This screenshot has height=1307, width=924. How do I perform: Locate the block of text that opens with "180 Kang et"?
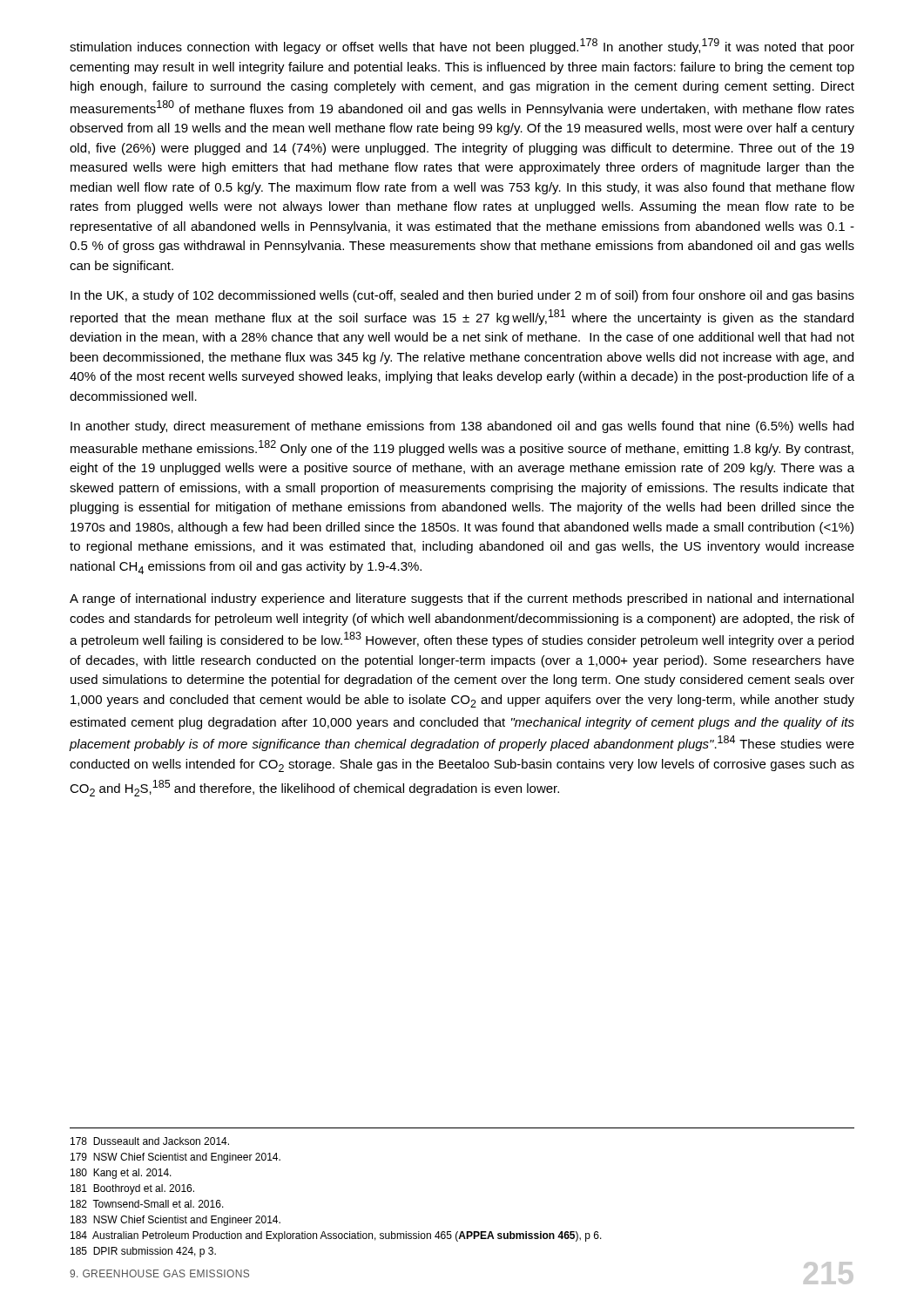[121, 1174]
